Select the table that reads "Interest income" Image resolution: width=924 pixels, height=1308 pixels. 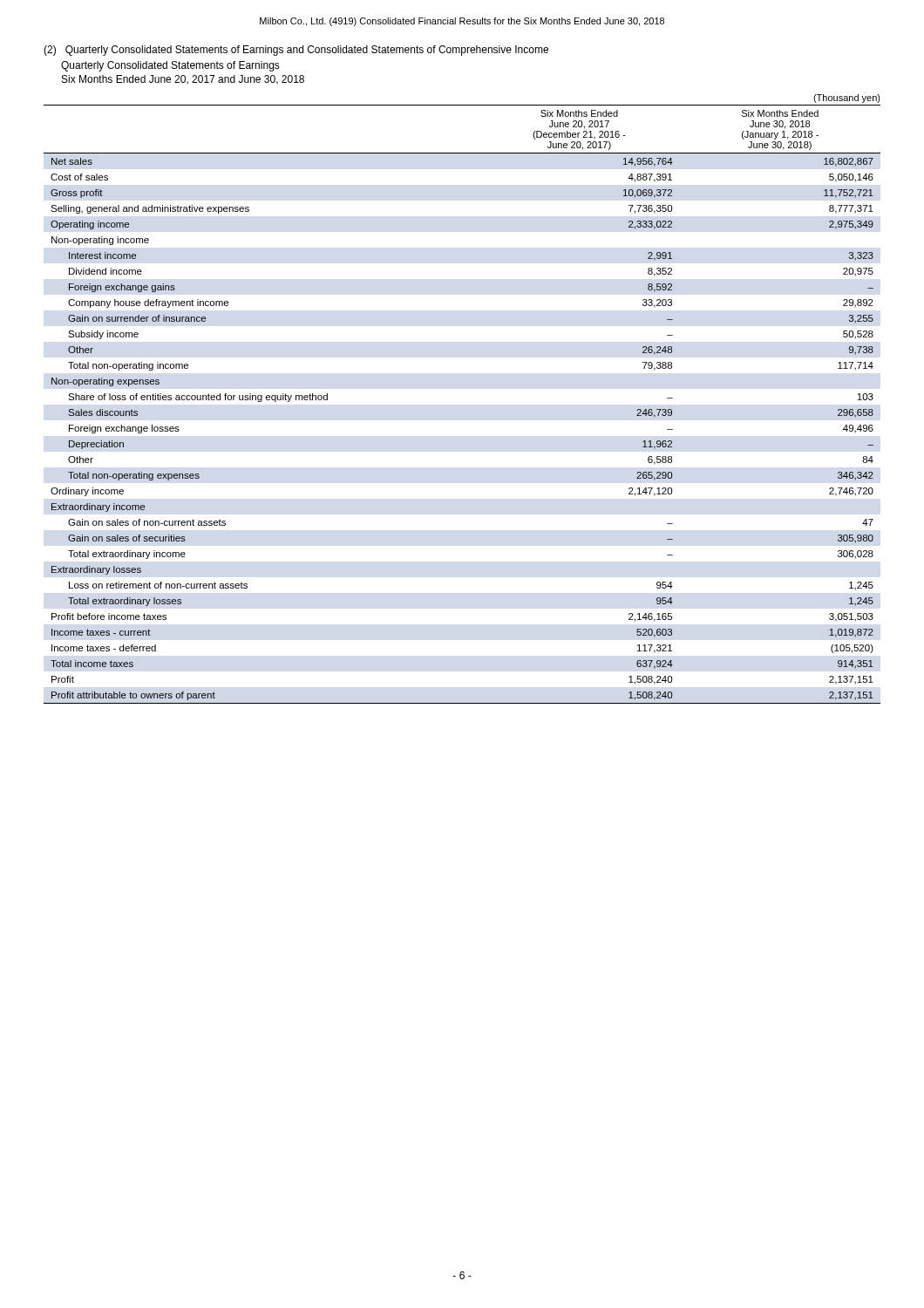462,398
